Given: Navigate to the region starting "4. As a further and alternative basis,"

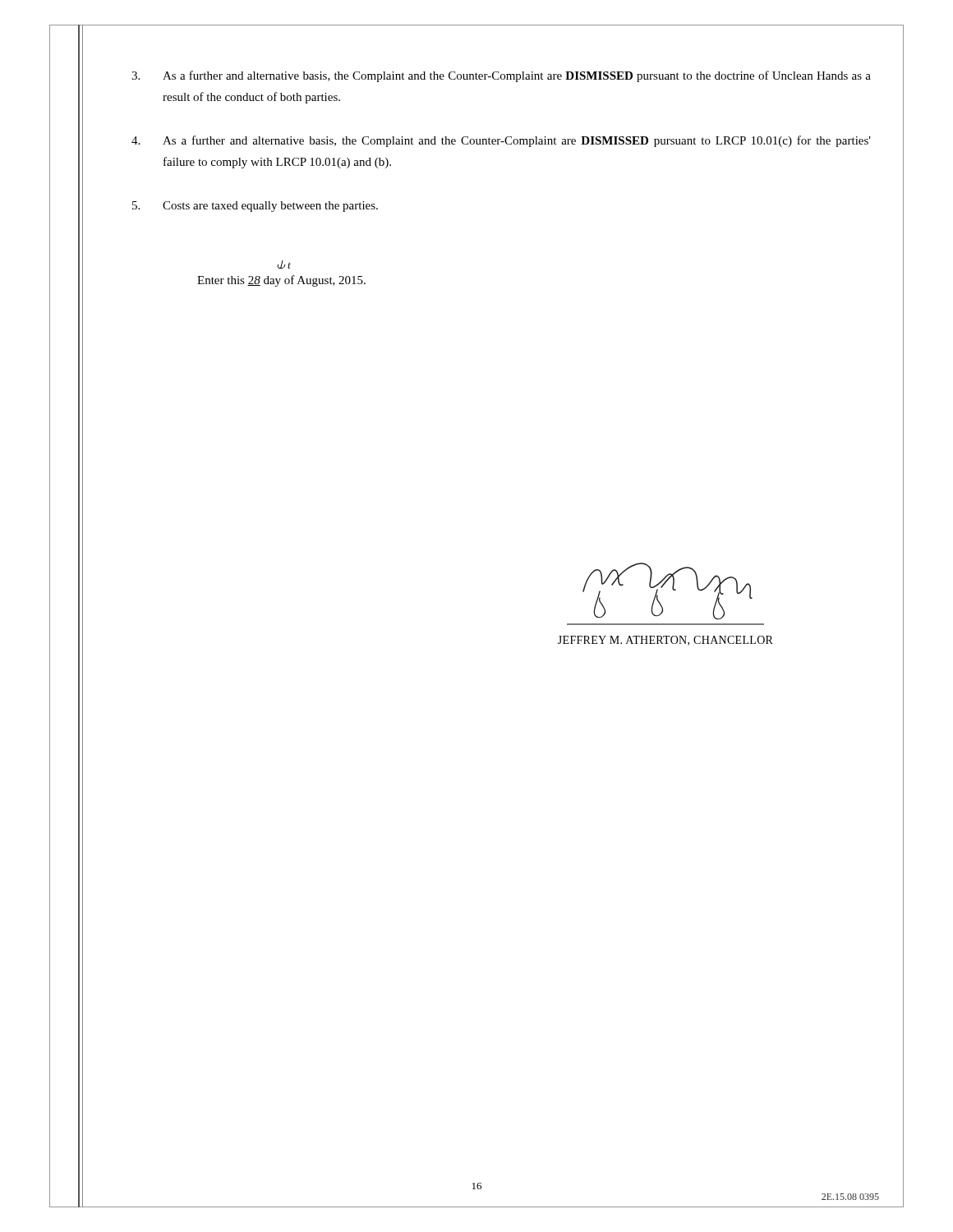Looking at the screenshot, I should (501, 152).
